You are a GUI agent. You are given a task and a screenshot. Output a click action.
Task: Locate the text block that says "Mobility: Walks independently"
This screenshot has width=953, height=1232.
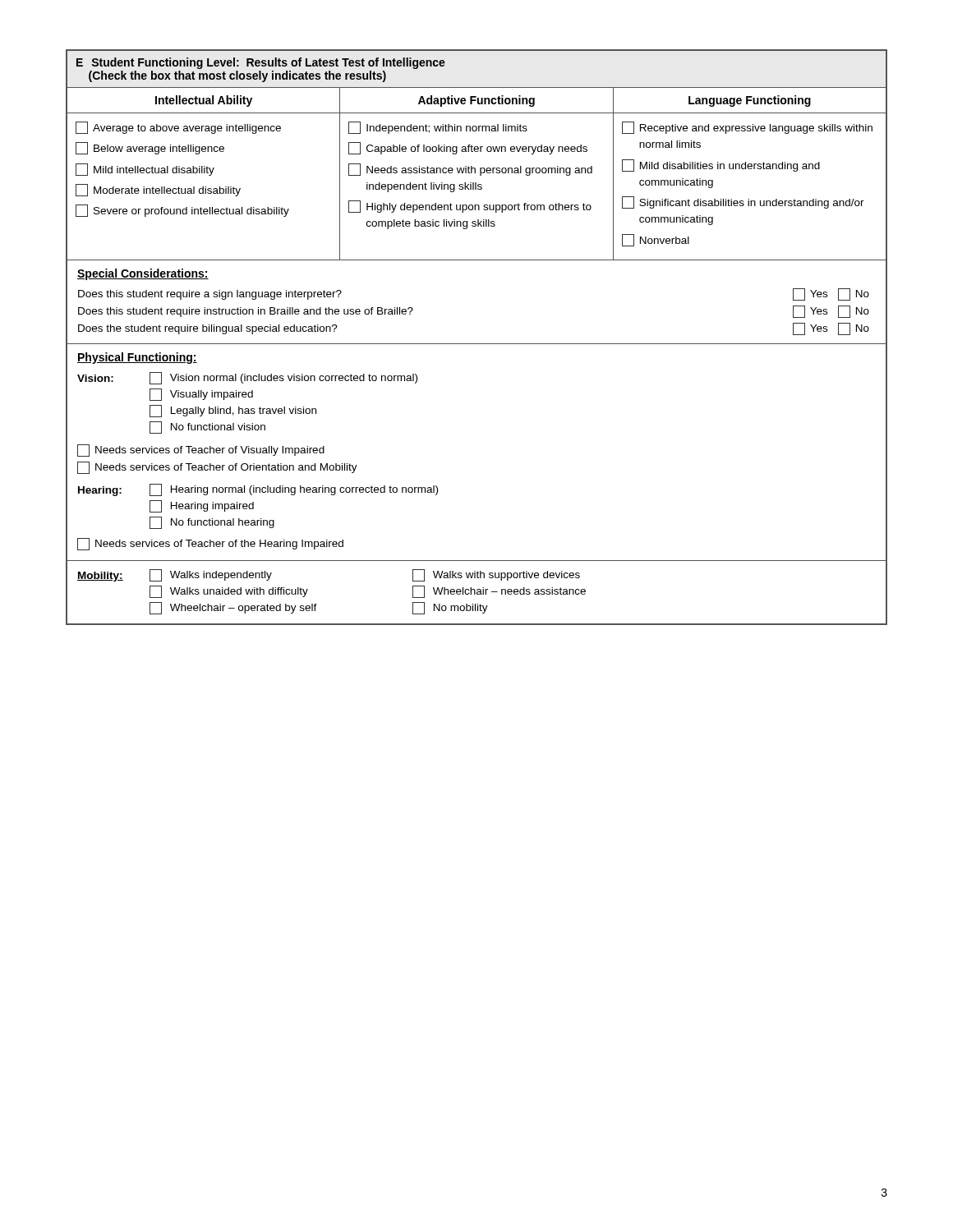(x=476, y=592)
